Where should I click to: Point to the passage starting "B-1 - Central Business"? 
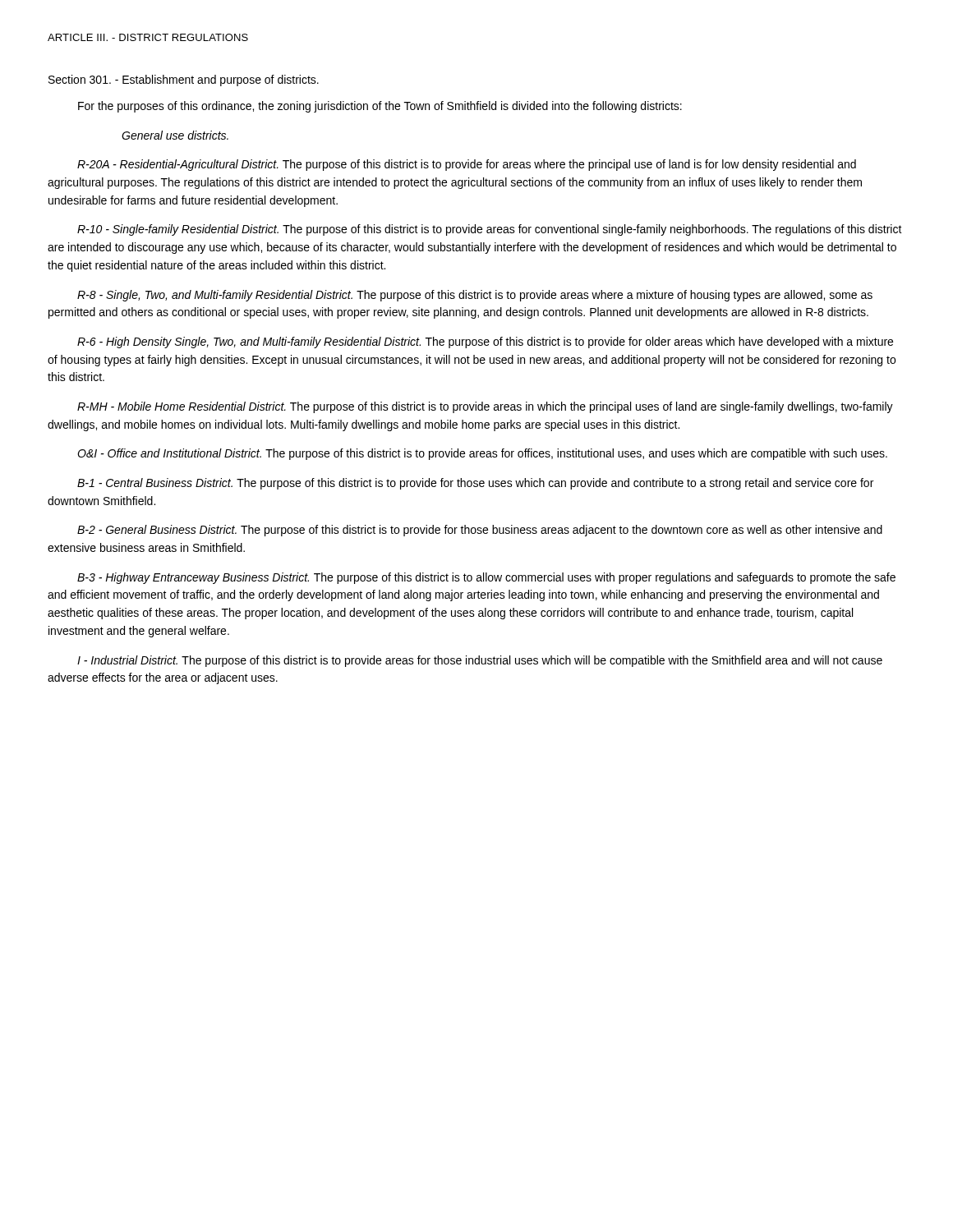461,492
